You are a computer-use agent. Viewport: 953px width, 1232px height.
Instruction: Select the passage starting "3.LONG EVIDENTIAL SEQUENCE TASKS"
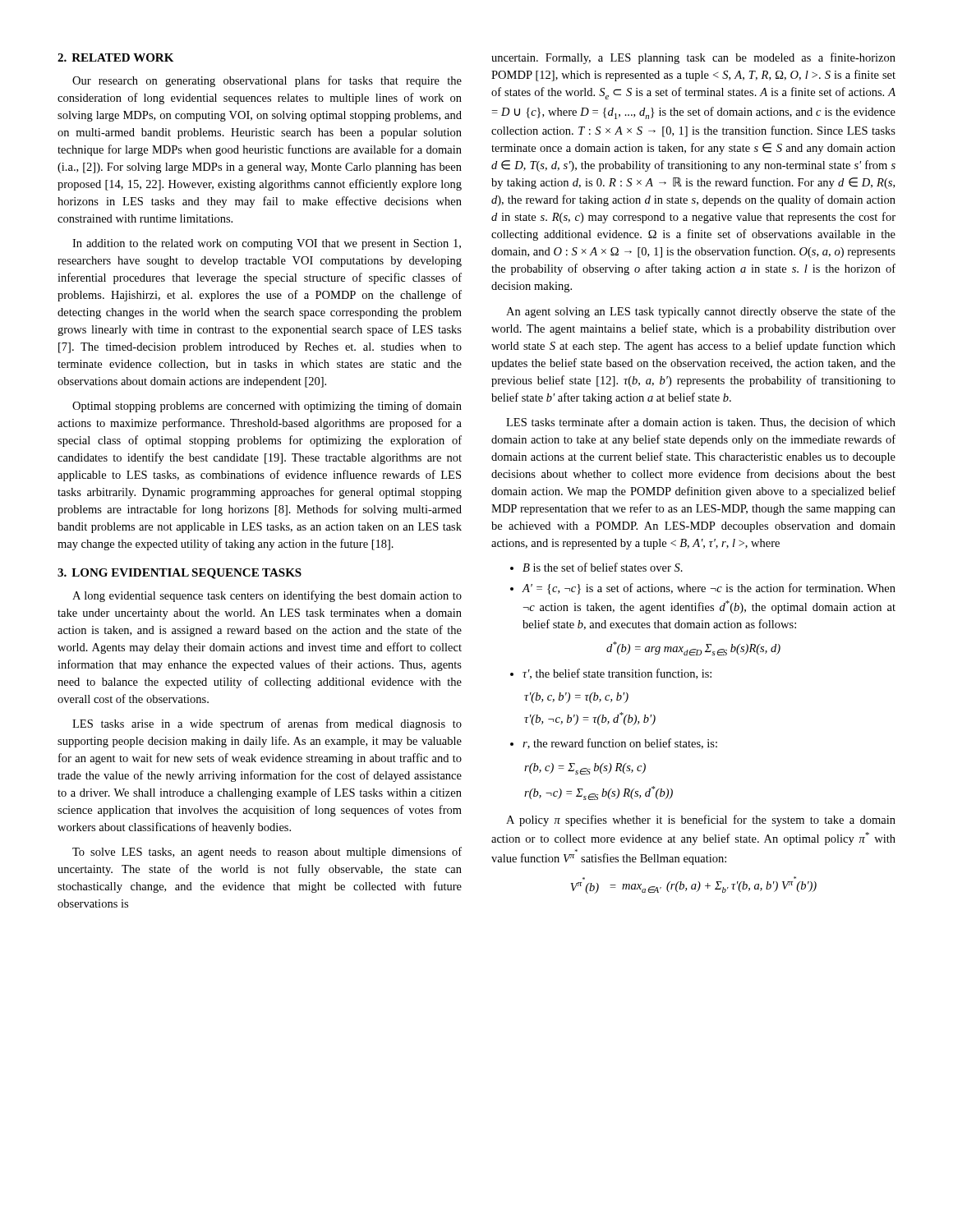[180, 573]
